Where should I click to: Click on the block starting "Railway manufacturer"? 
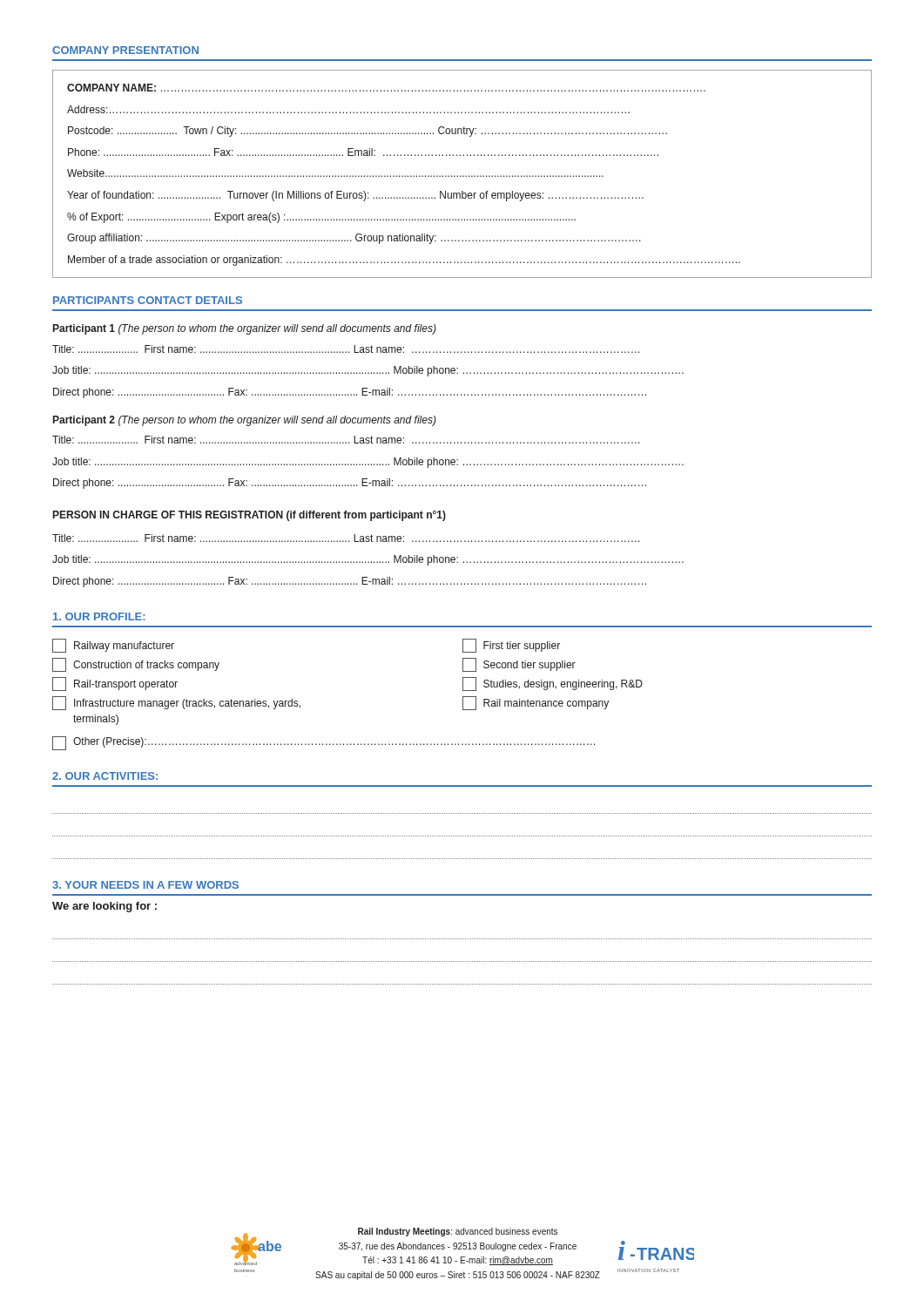[x=113, y=646]
